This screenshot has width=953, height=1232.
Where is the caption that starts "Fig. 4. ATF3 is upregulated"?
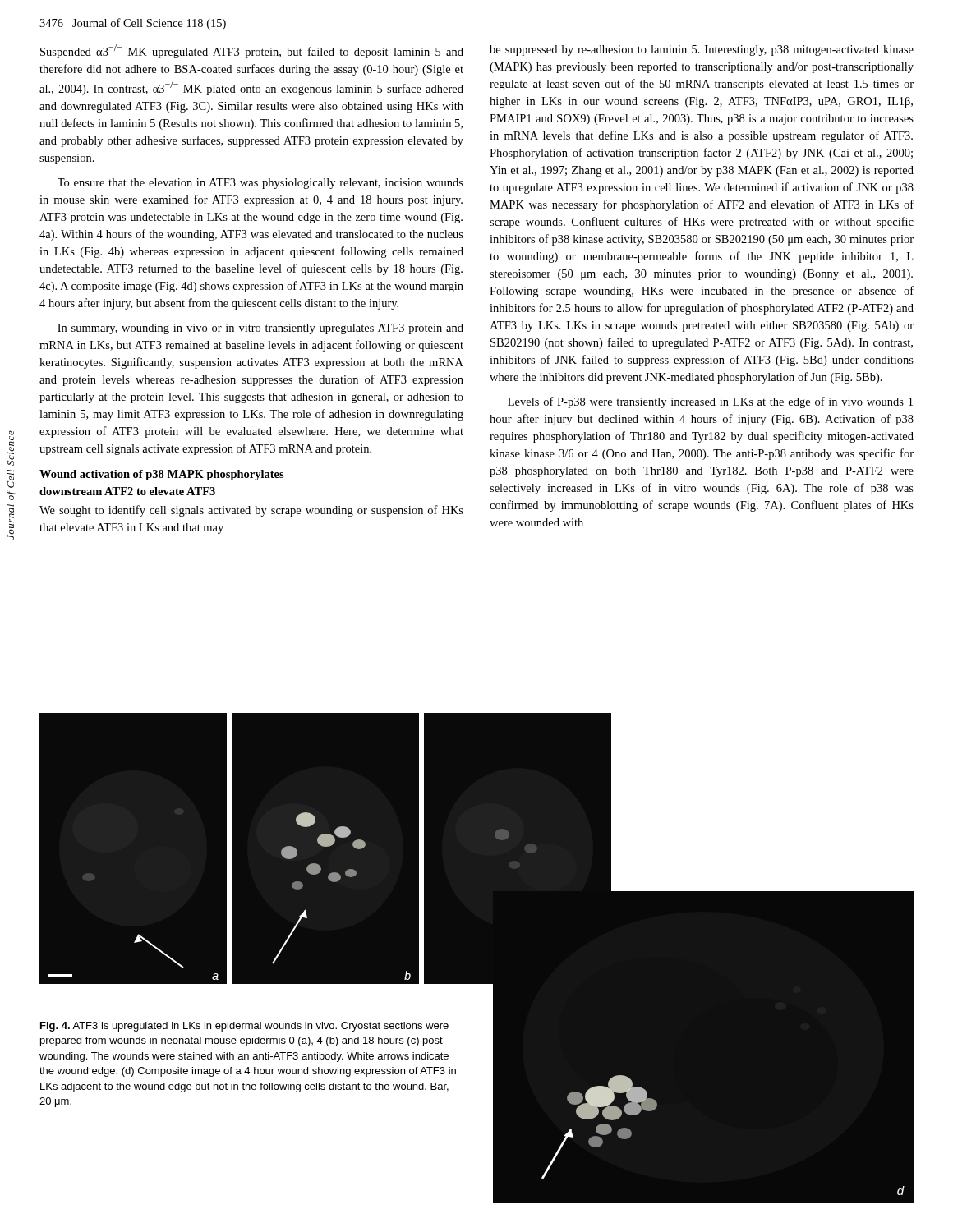pos(248,1063)
